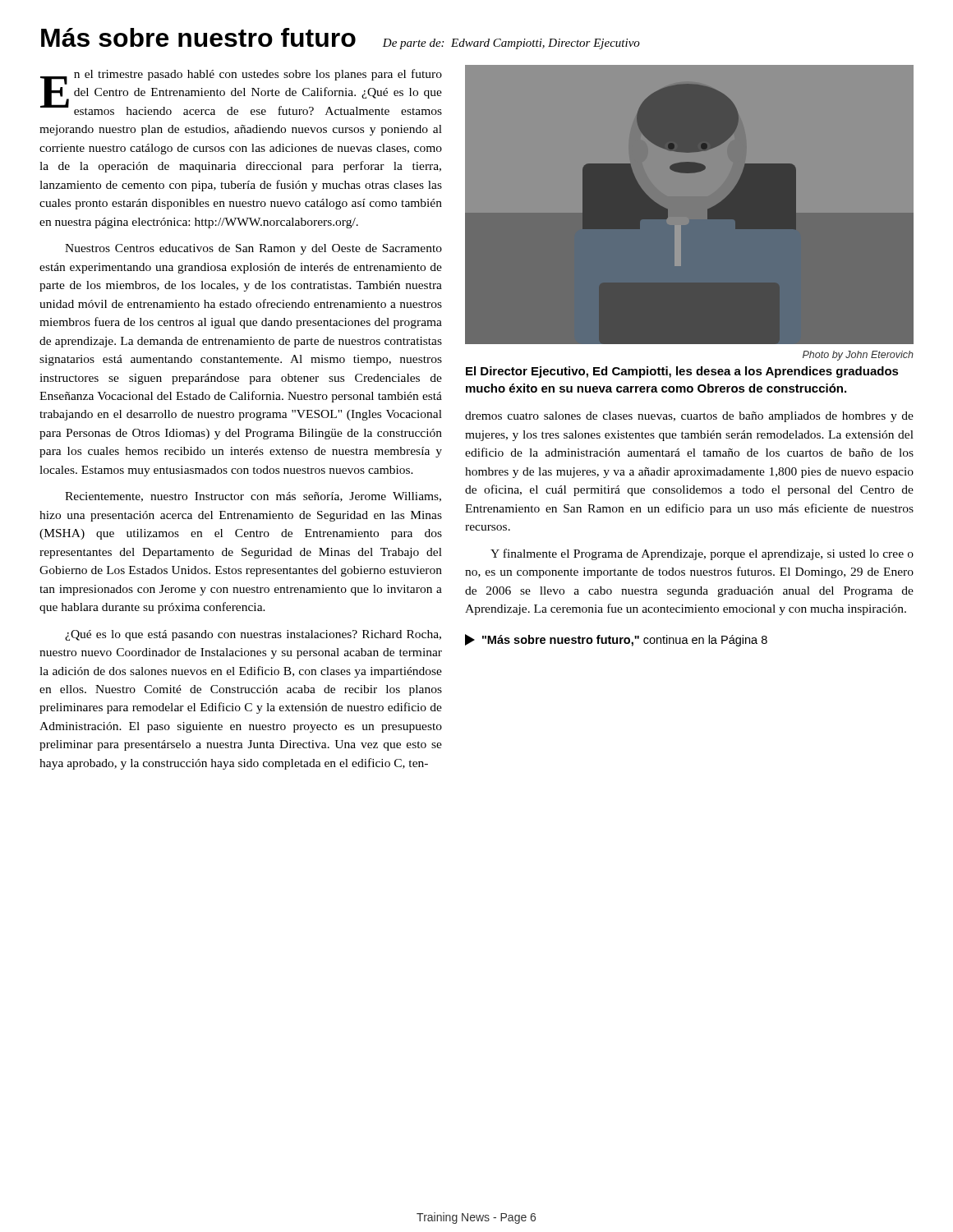Click on the passage starting ""Más sobre nuestro futuro," continua en la Página"
953x1232 pixels.
pos(616,639)
